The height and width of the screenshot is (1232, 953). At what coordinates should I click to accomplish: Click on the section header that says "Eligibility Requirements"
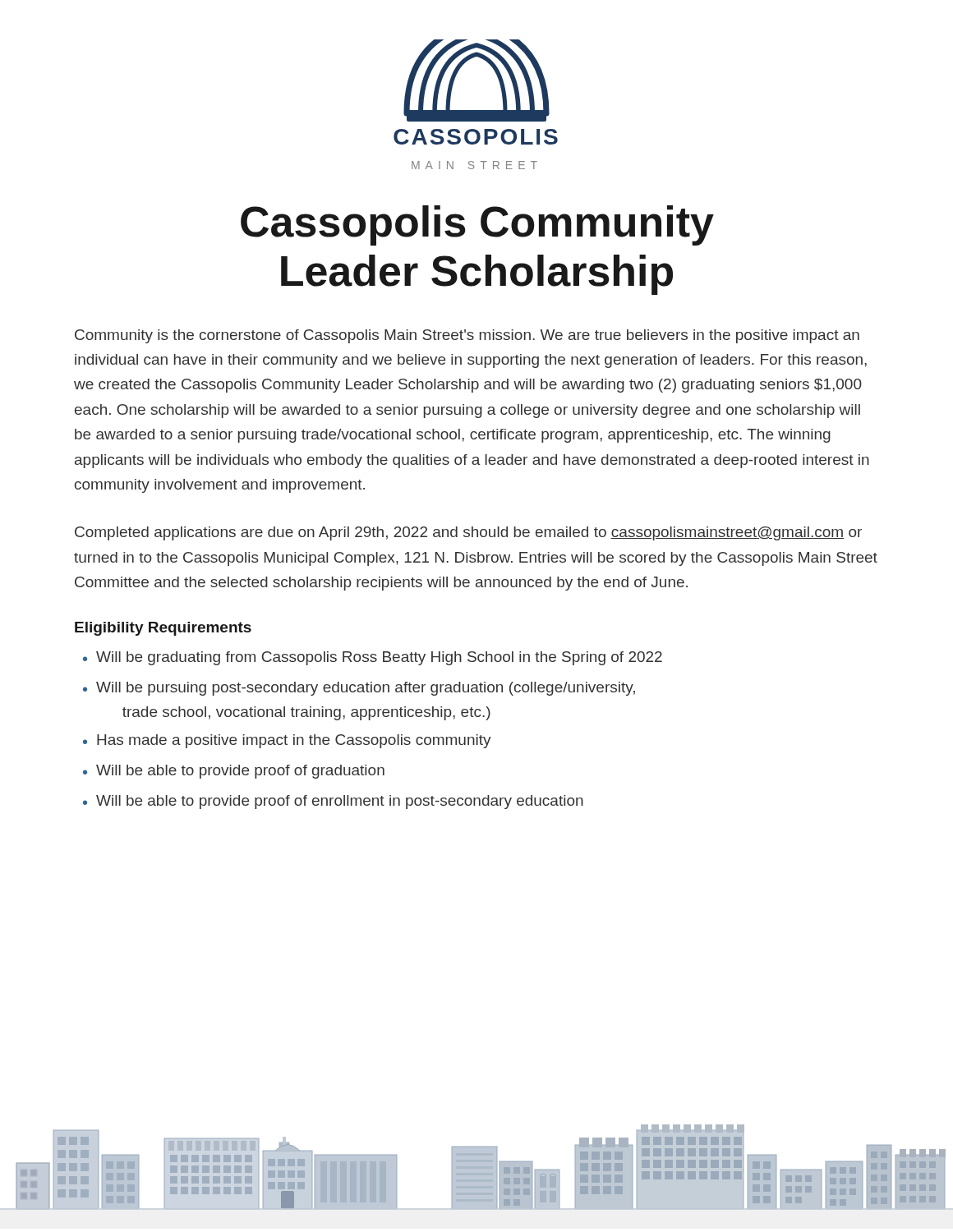click(163, 627)
